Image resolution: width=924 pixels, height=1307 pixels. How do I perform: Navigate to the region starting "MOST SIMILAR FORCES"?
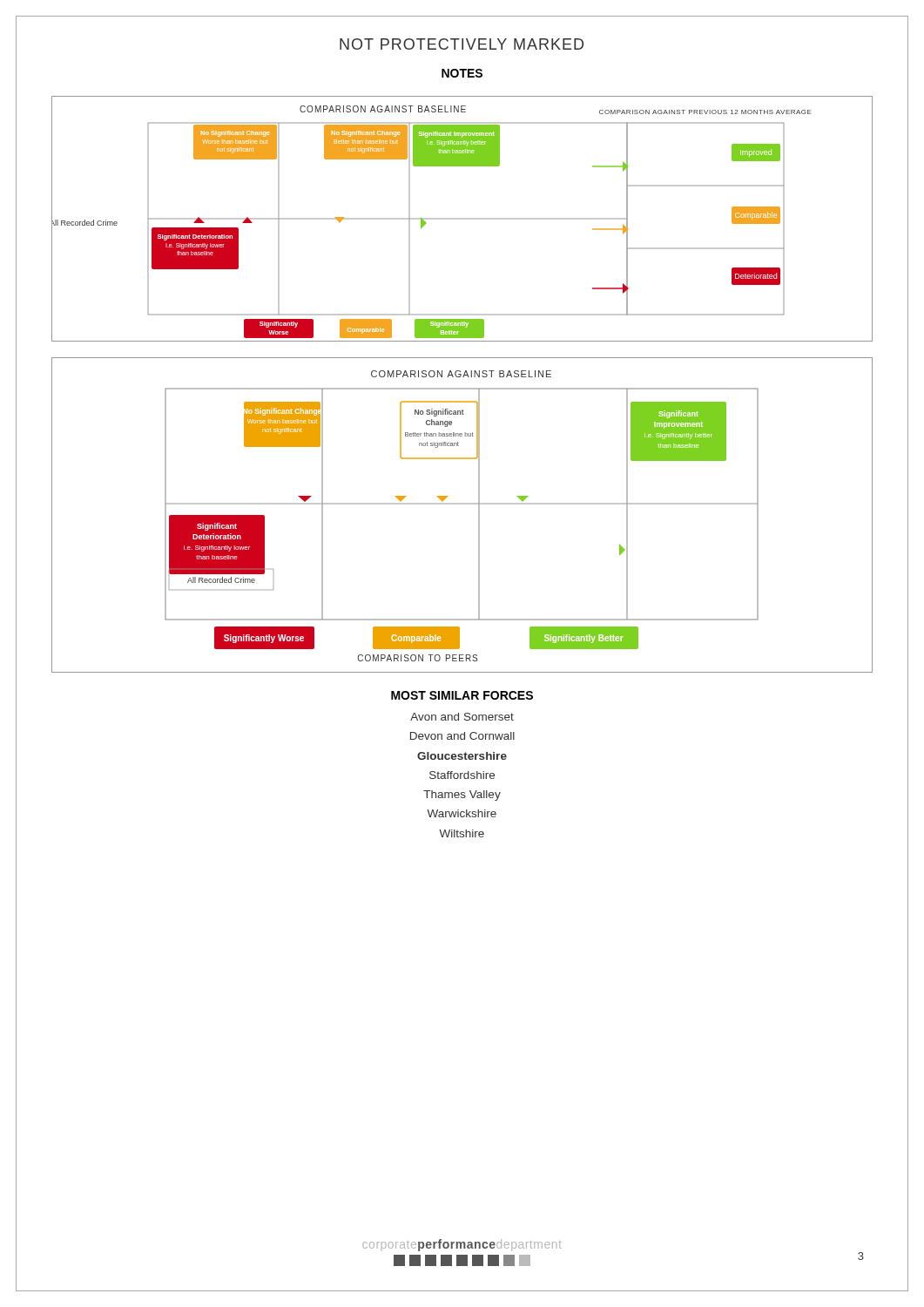click(x=462, y=695)
